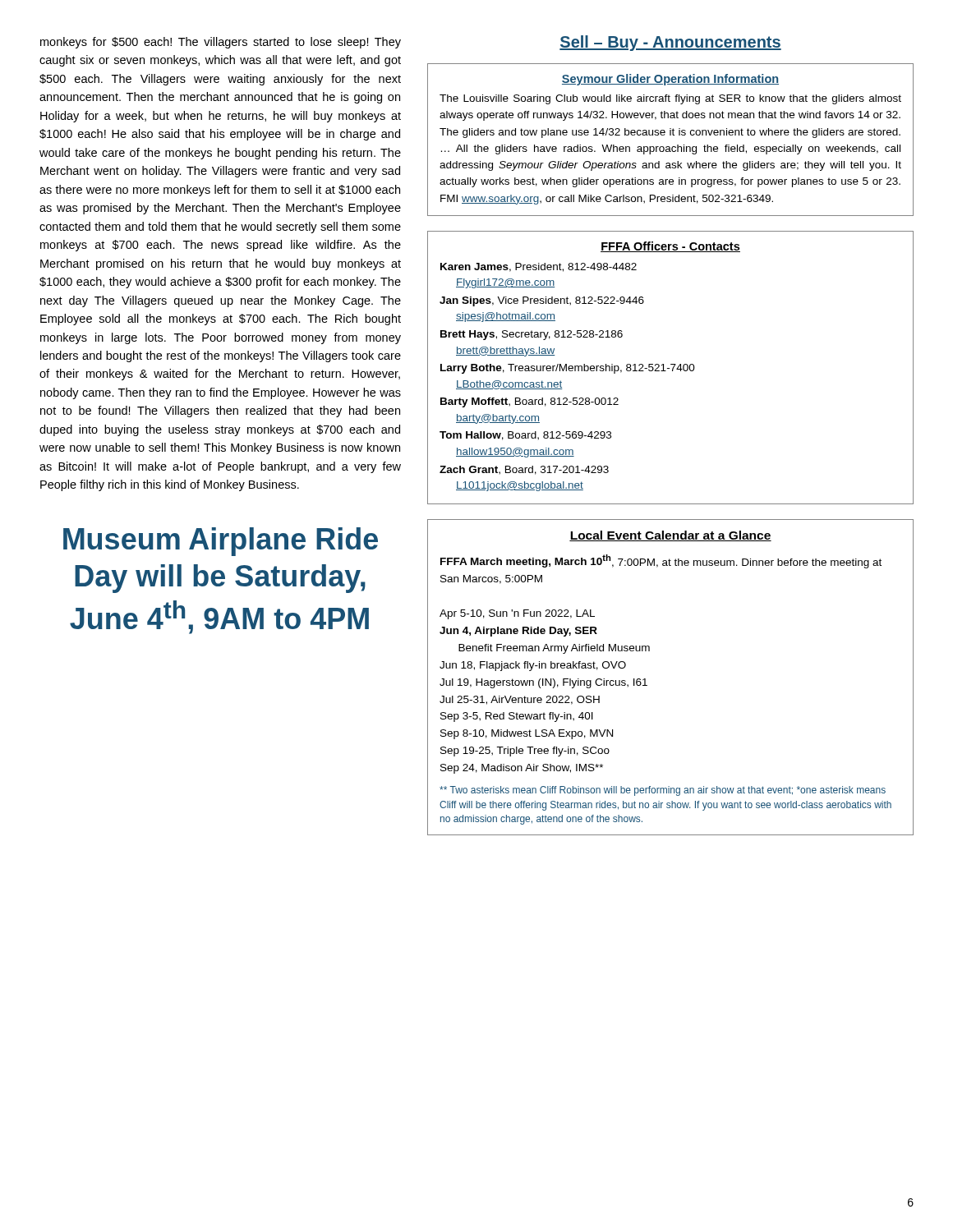Find the block starting "Local Event Calendar at"
The image size is (953, 1232).
pos(670,536)
